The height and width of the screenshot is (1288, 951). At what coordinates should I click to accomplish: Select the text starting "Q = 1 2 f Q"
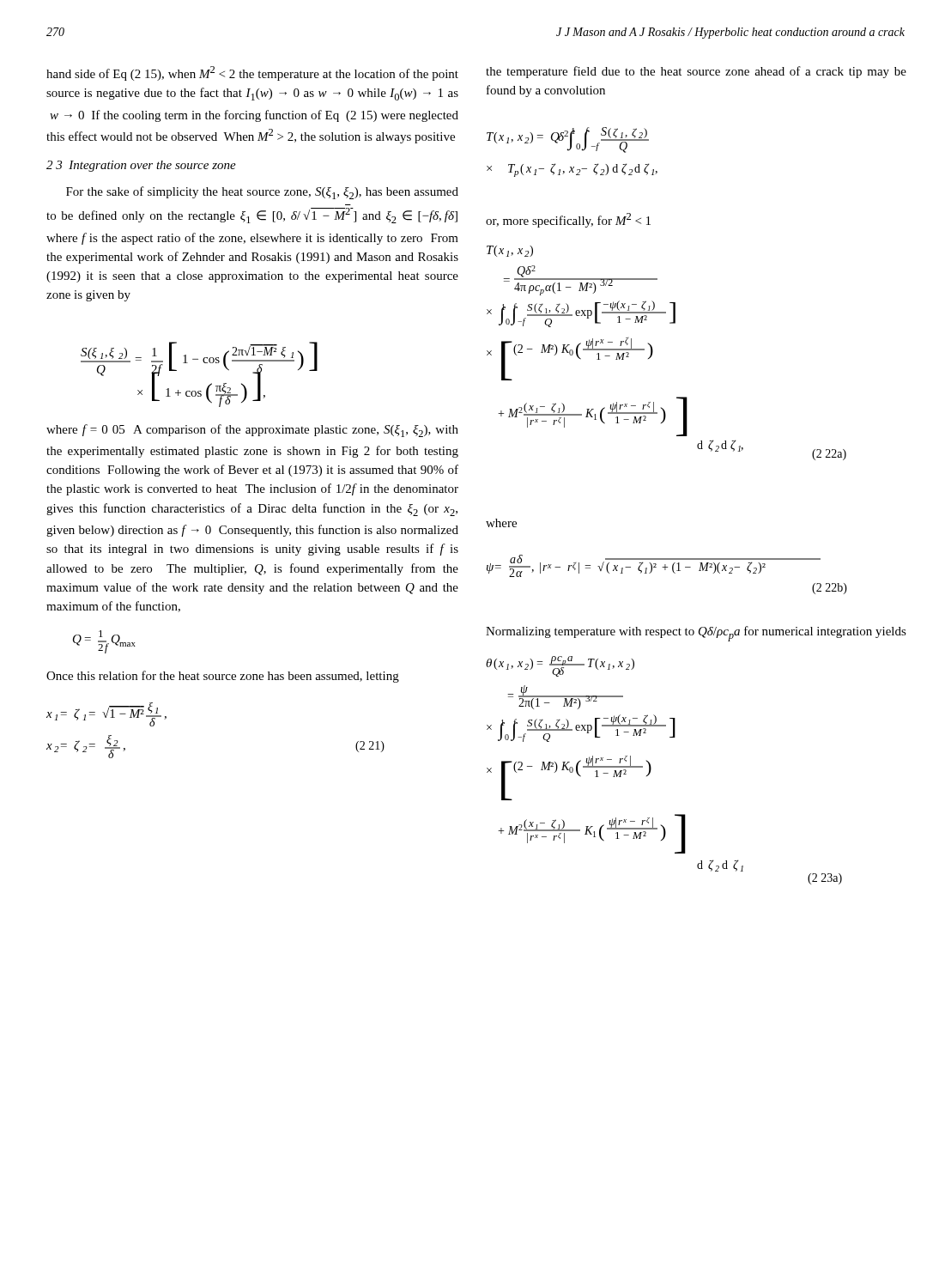coord(132,638)
